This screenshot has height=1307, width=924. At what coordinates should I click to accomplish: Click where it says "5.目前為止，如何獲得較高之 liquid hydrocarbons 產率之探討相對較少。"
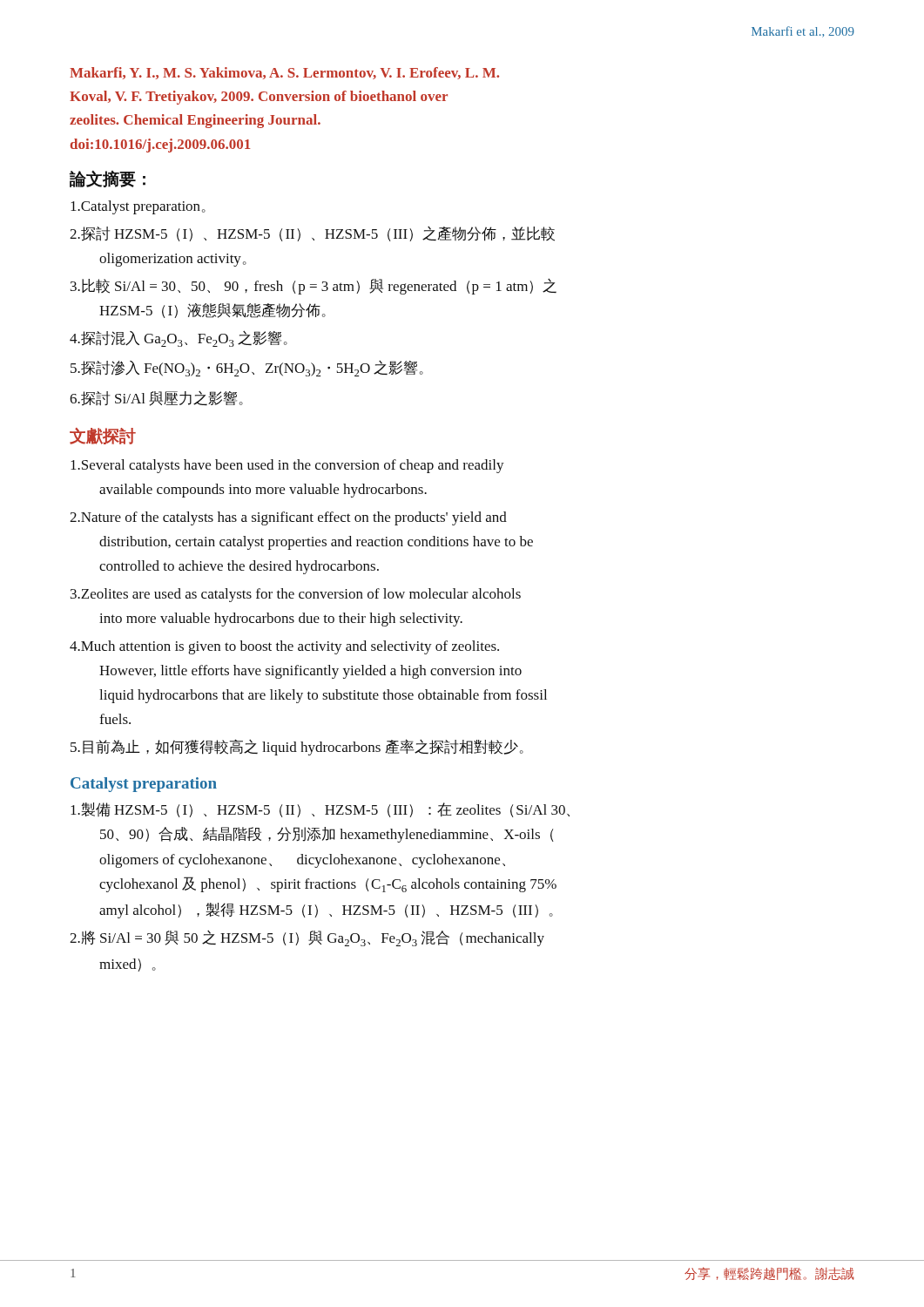point(301,748)
